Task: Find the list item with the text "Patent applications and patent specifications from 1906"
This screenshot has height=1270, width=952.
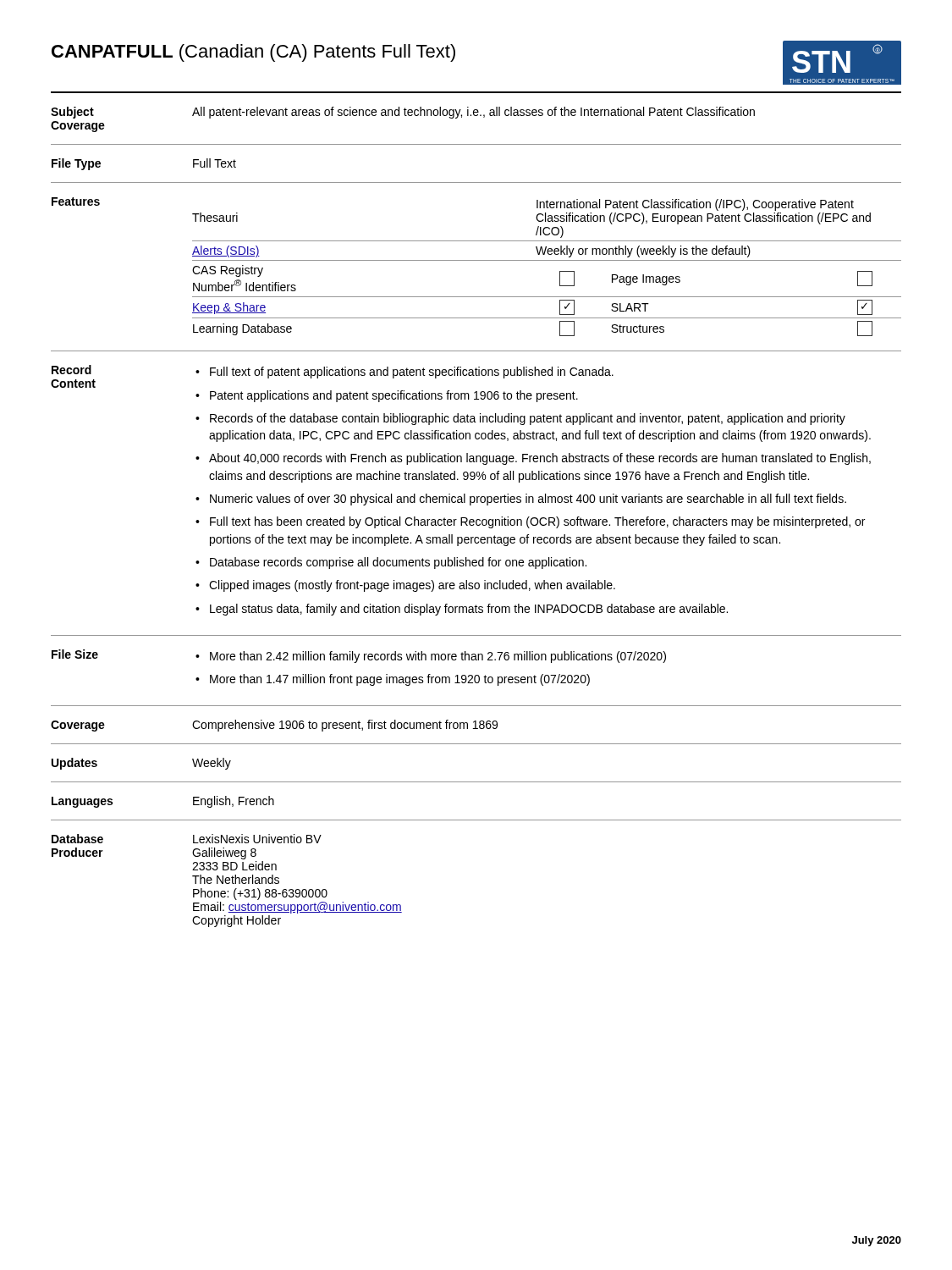Action: coord(394,395)
